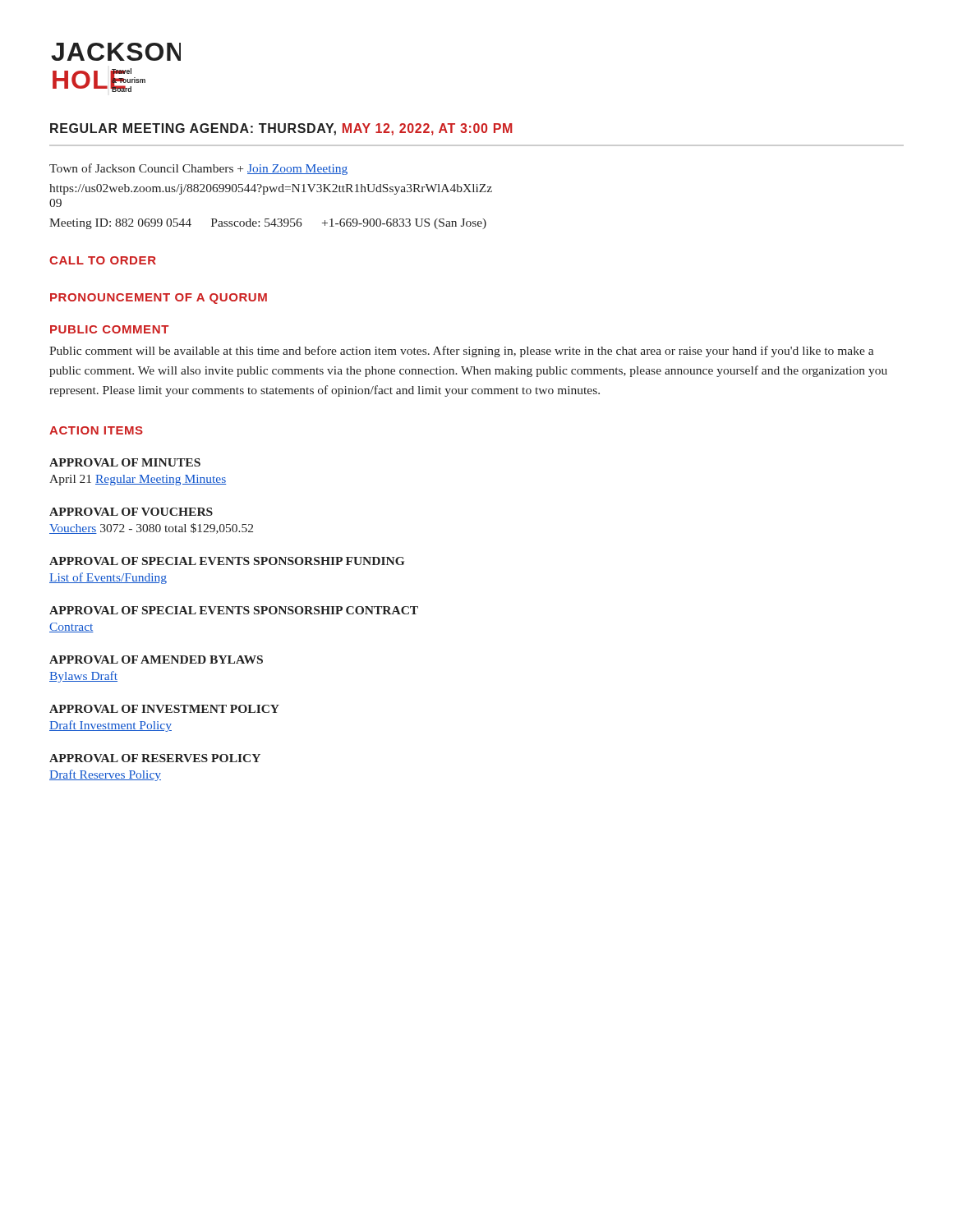Point to the block starting "Public comment will be available at this time"

pyautogui.click(x=468, y=370)
